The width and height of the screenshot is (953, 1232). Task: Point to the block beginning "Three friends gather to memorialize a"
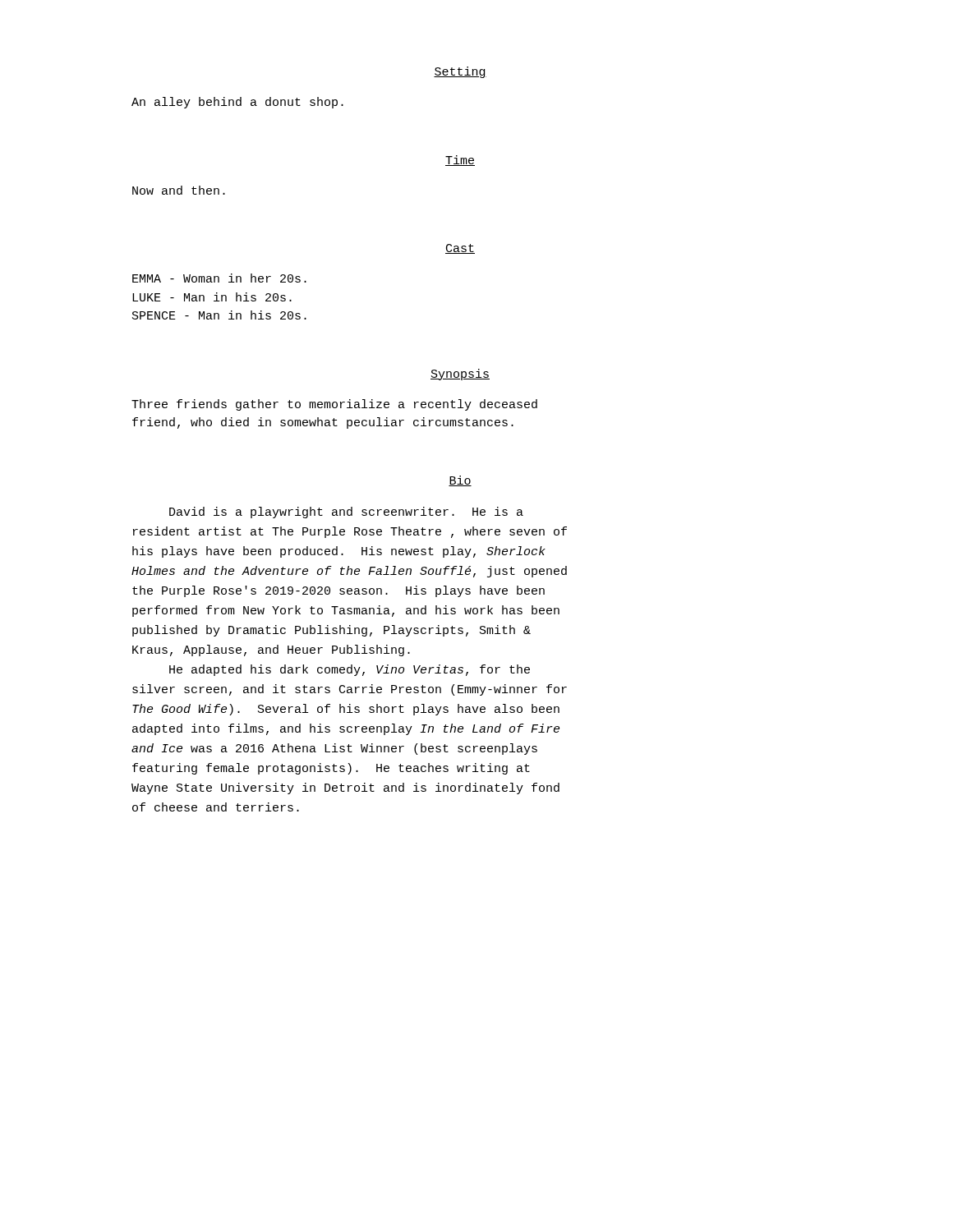[x=335, y=414]
